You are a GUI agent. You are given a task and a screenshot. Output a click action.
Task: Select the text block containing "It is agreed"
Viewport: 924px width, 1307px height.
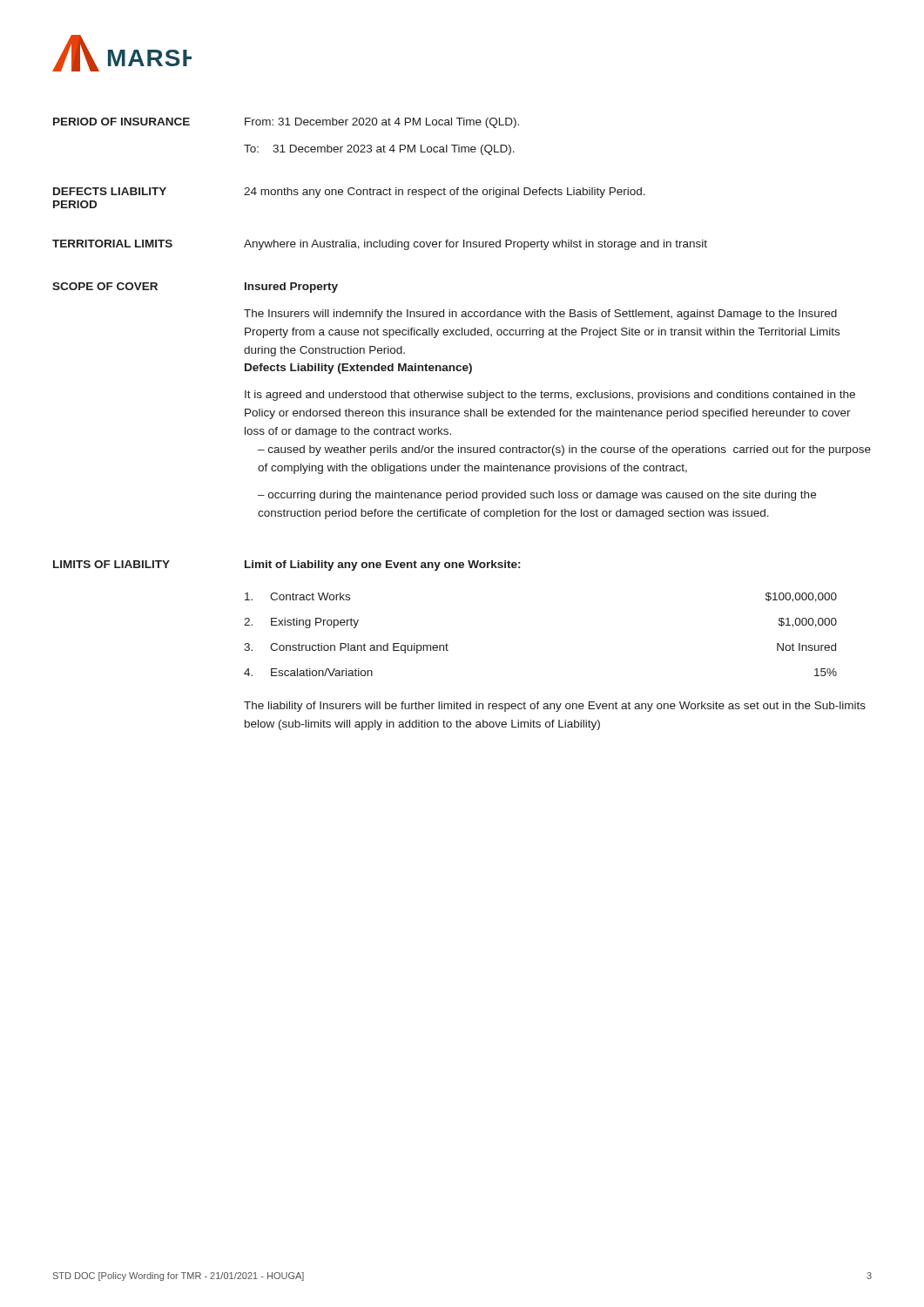click(x=558, y=414)
